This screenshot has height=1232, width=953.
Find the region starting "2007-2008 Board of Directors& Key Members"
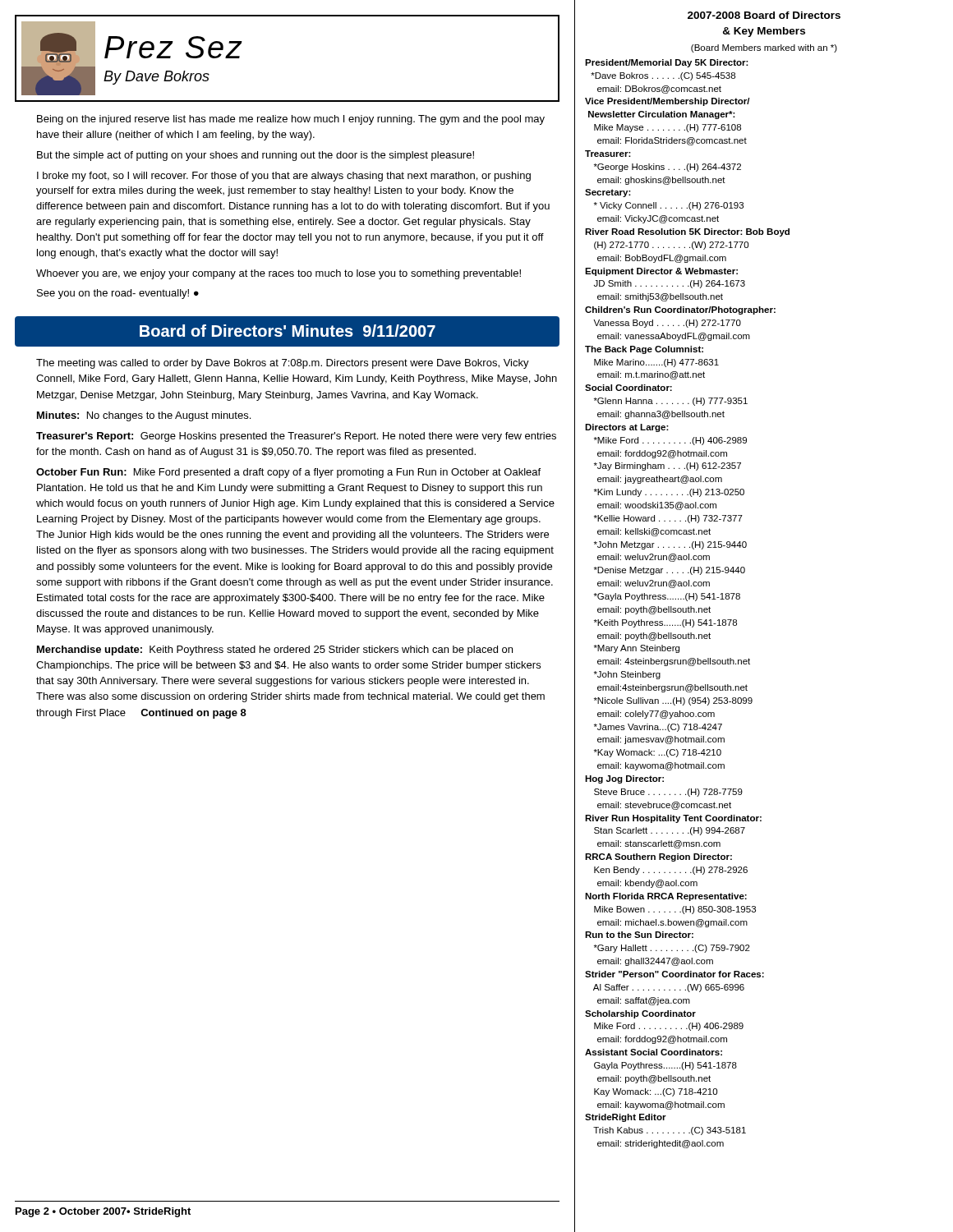click(x=764, y=23)
